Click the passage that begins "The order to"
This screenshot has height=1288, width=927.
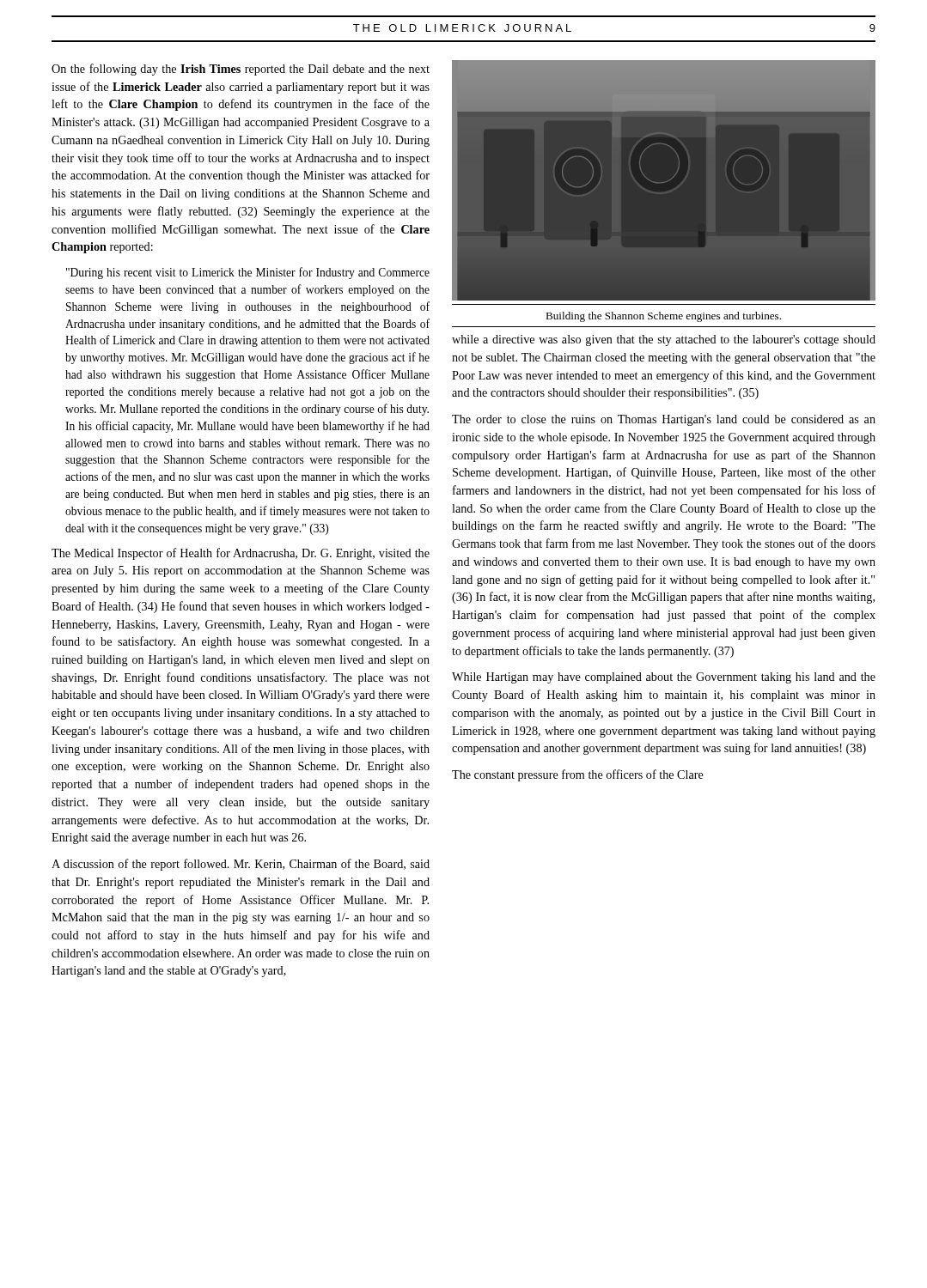point(664,535)
